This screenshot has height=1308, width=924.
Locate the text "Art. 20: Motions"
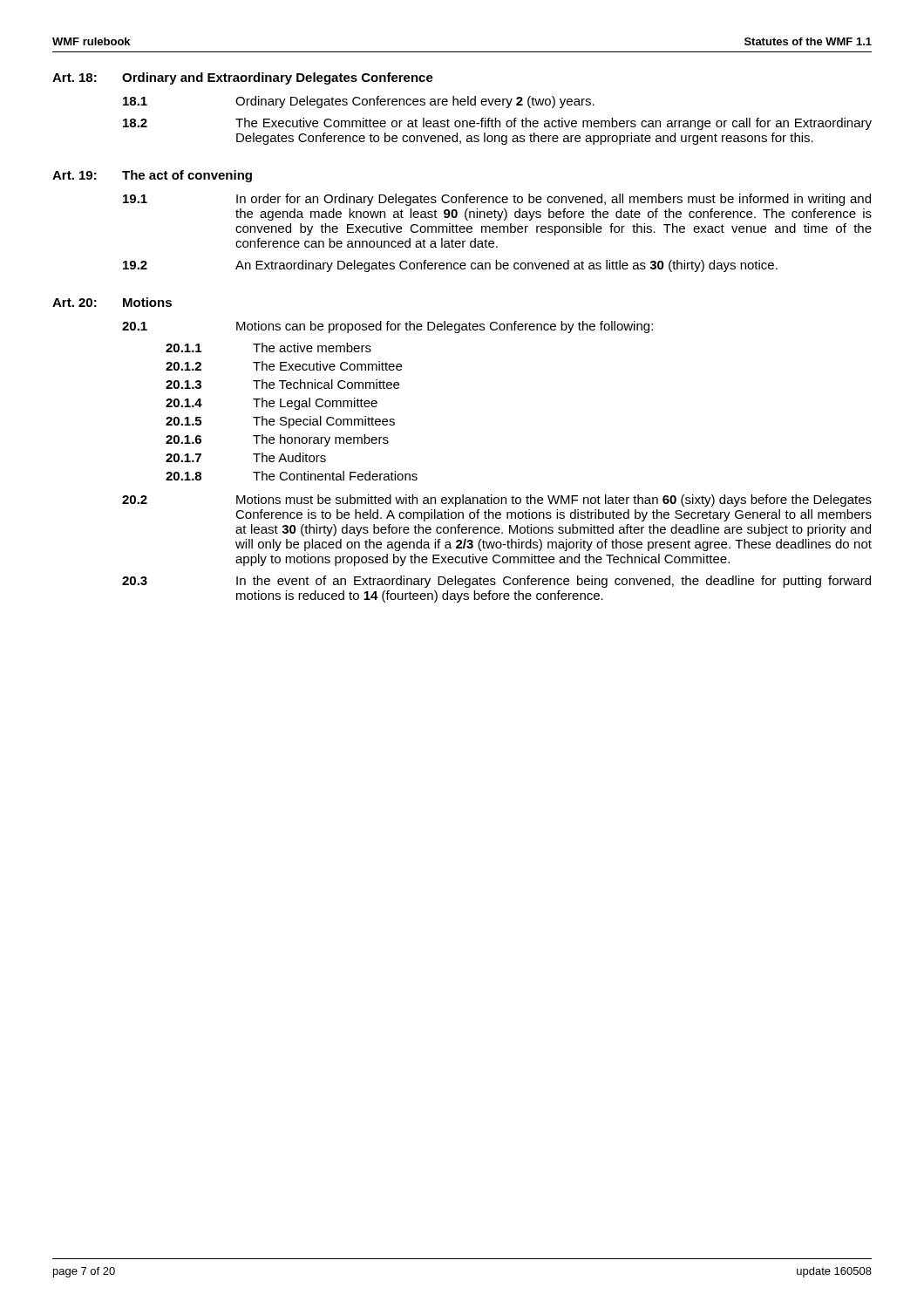point(112,302)
